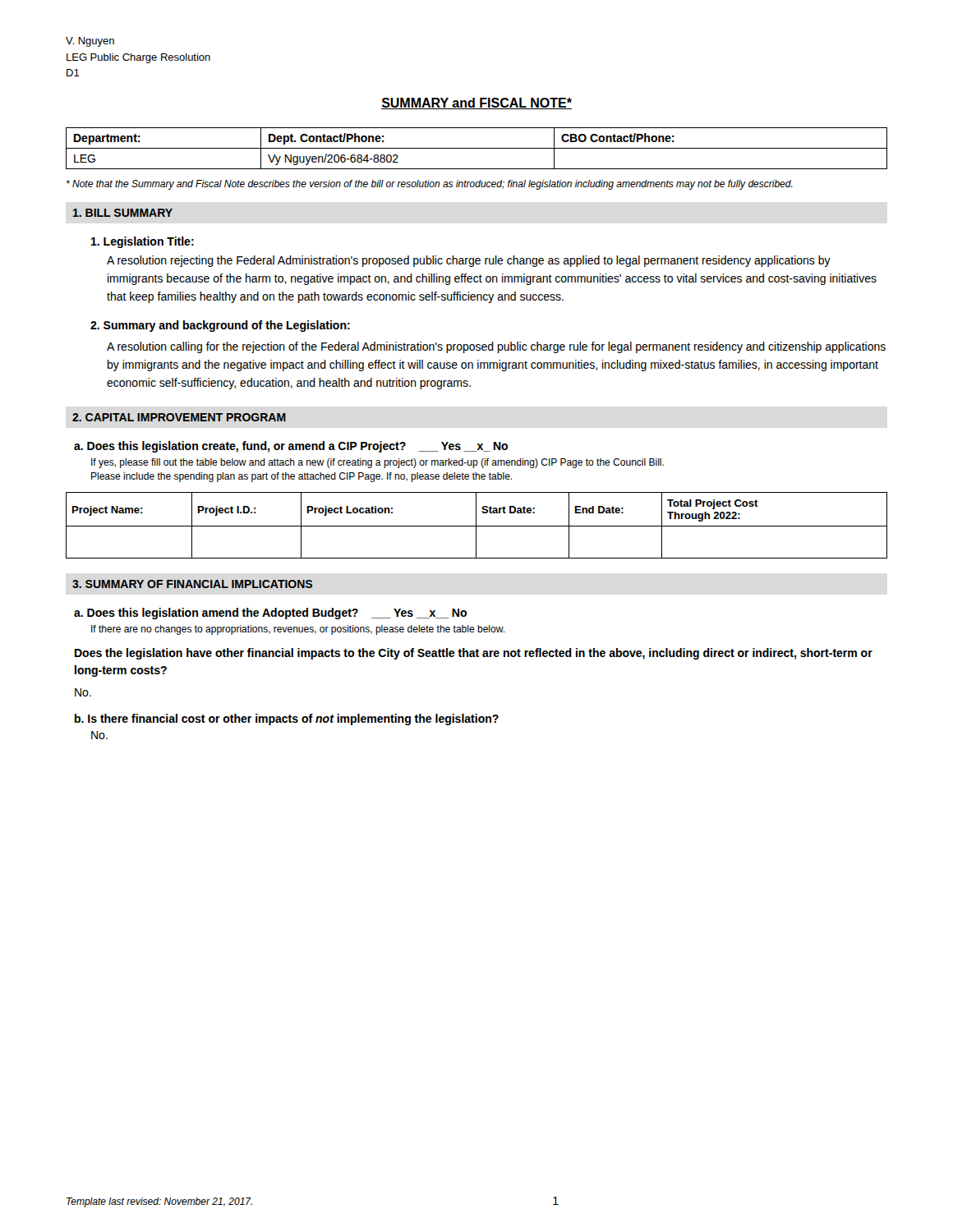The width and height of the screenshot is (953, 1232).
Task: Click the section header that begins "3. SUMMARY OF FINANCIAL"
Action: (193, 584)
